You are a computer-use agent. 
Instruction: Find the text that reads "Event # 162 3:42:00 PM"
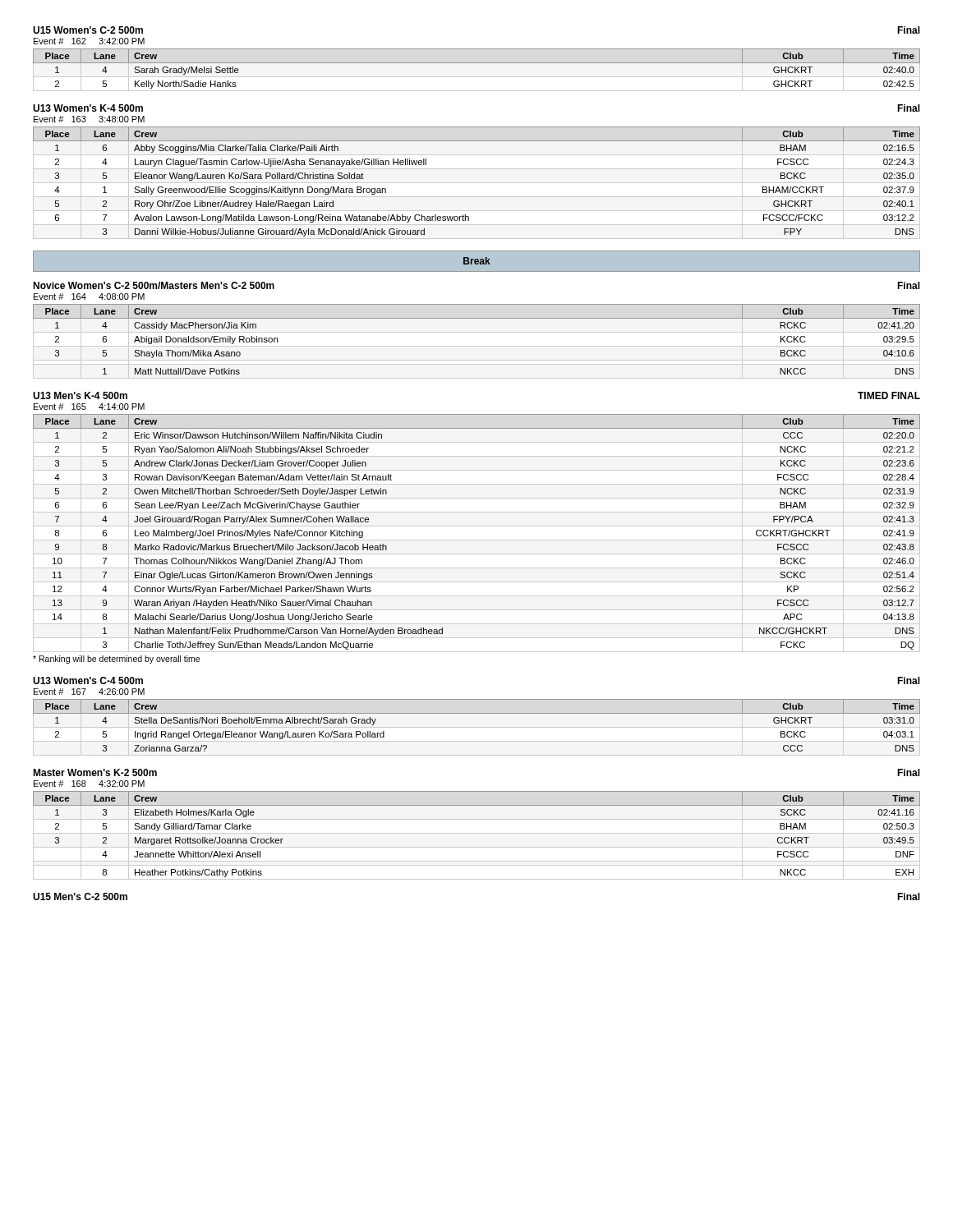click(x=89, y=41)
